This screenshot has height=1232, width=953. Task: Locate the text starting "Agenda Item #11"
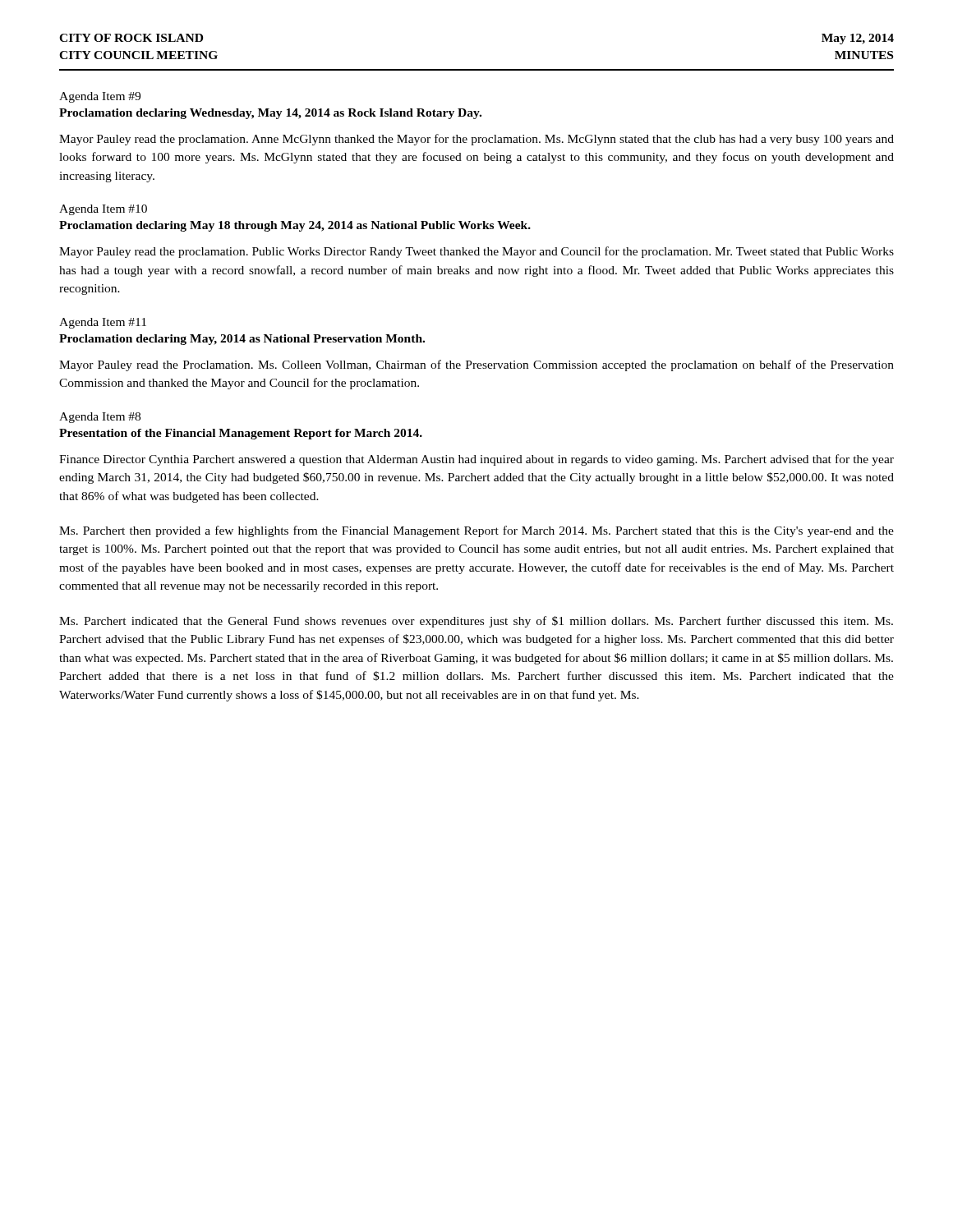103,321
